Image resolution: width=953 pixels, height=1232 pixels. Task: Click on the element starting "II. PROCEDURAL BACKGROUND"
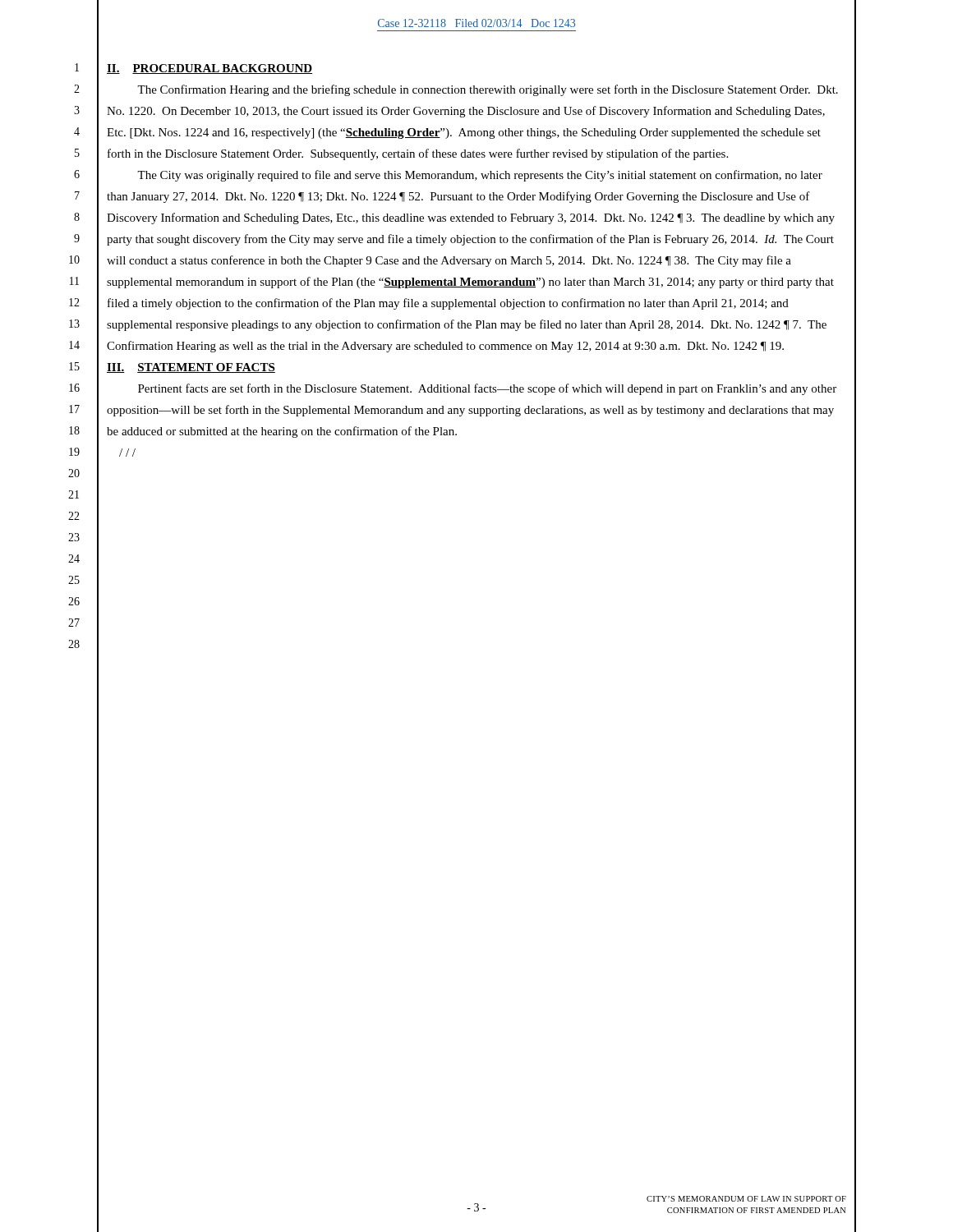[210, 68]
